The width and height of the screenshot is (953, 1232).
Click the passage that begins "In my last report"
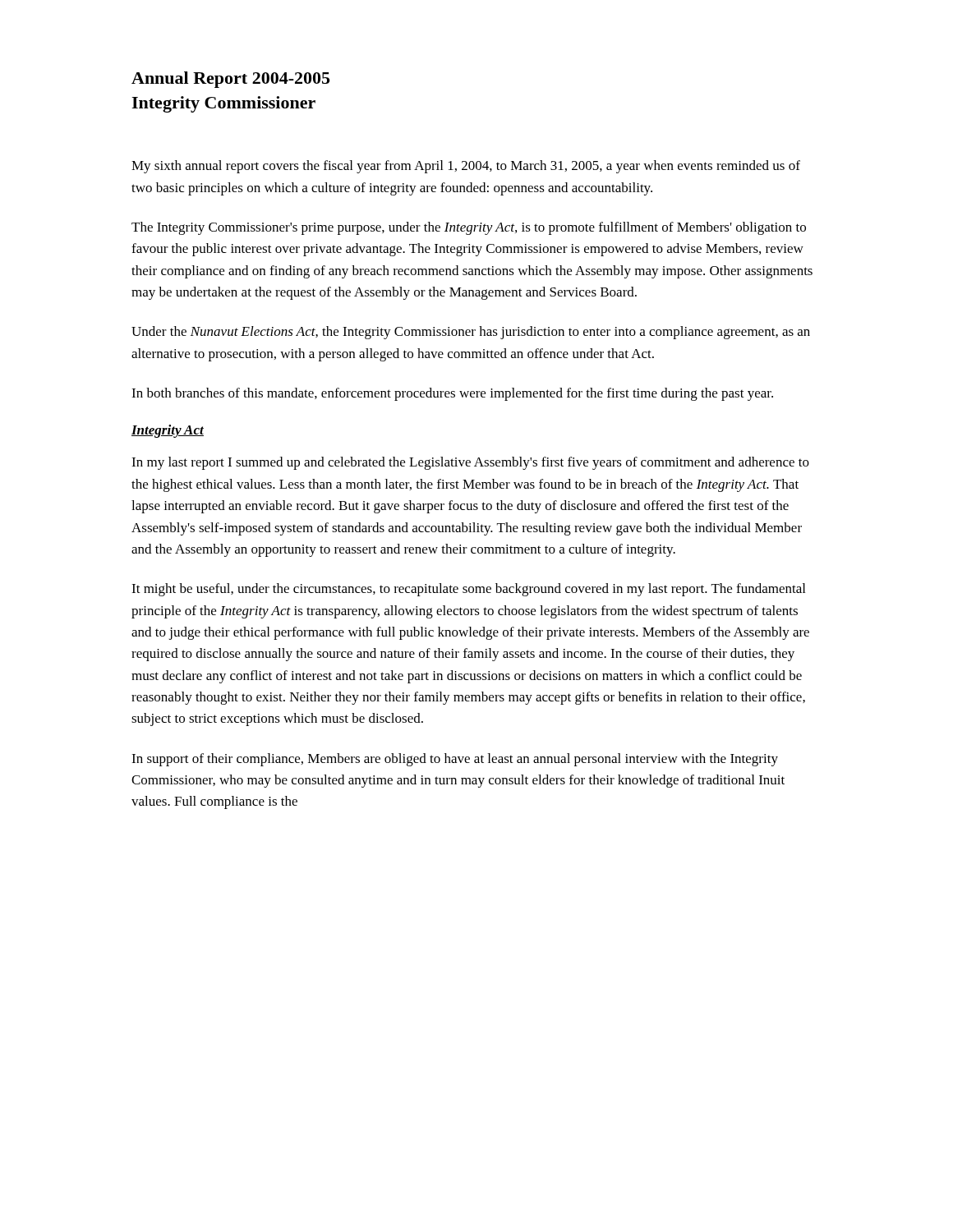(470, 506)
